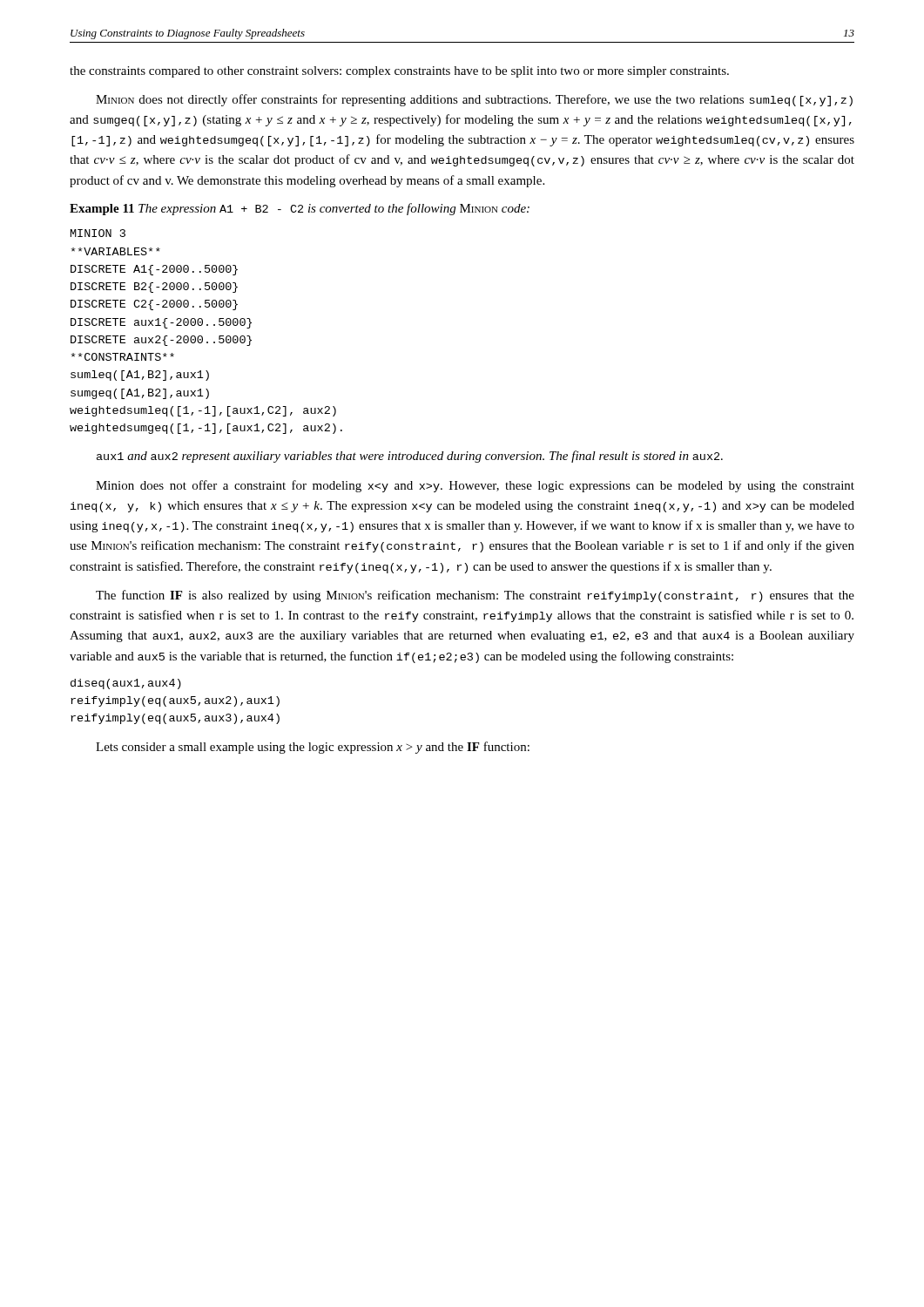This screenshot has width=924, height=1307.
Task: Locate the block of text that opens with "MINION 3 **VARIABLES** DISCRETE A1{-2000..5000} DISCRETE B2{-2000..5000} DISCRETE"
Action: pyautogui.click(x=98, y=233)
